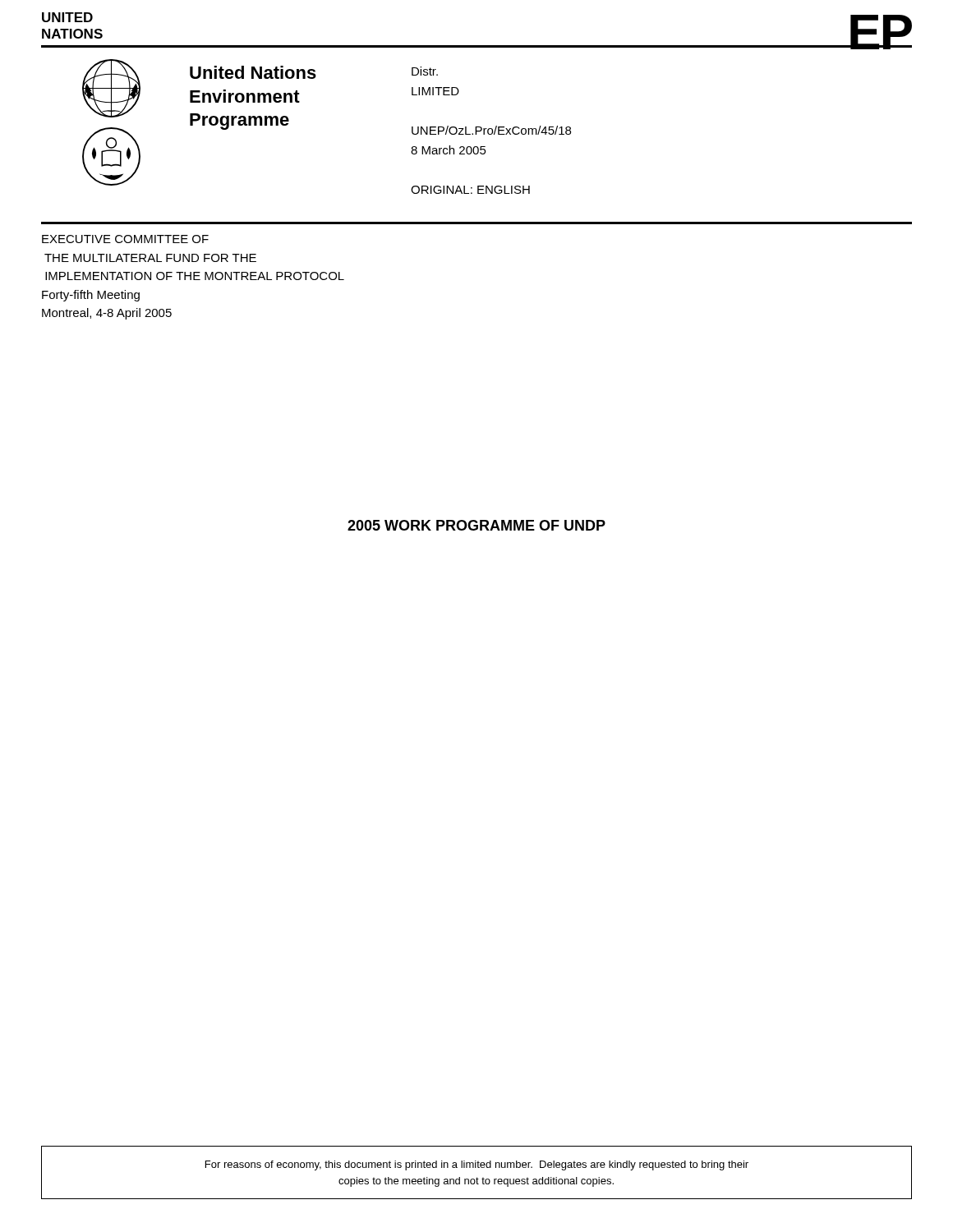
Task: Click on the logo
Action: click(x=111, y=118)
